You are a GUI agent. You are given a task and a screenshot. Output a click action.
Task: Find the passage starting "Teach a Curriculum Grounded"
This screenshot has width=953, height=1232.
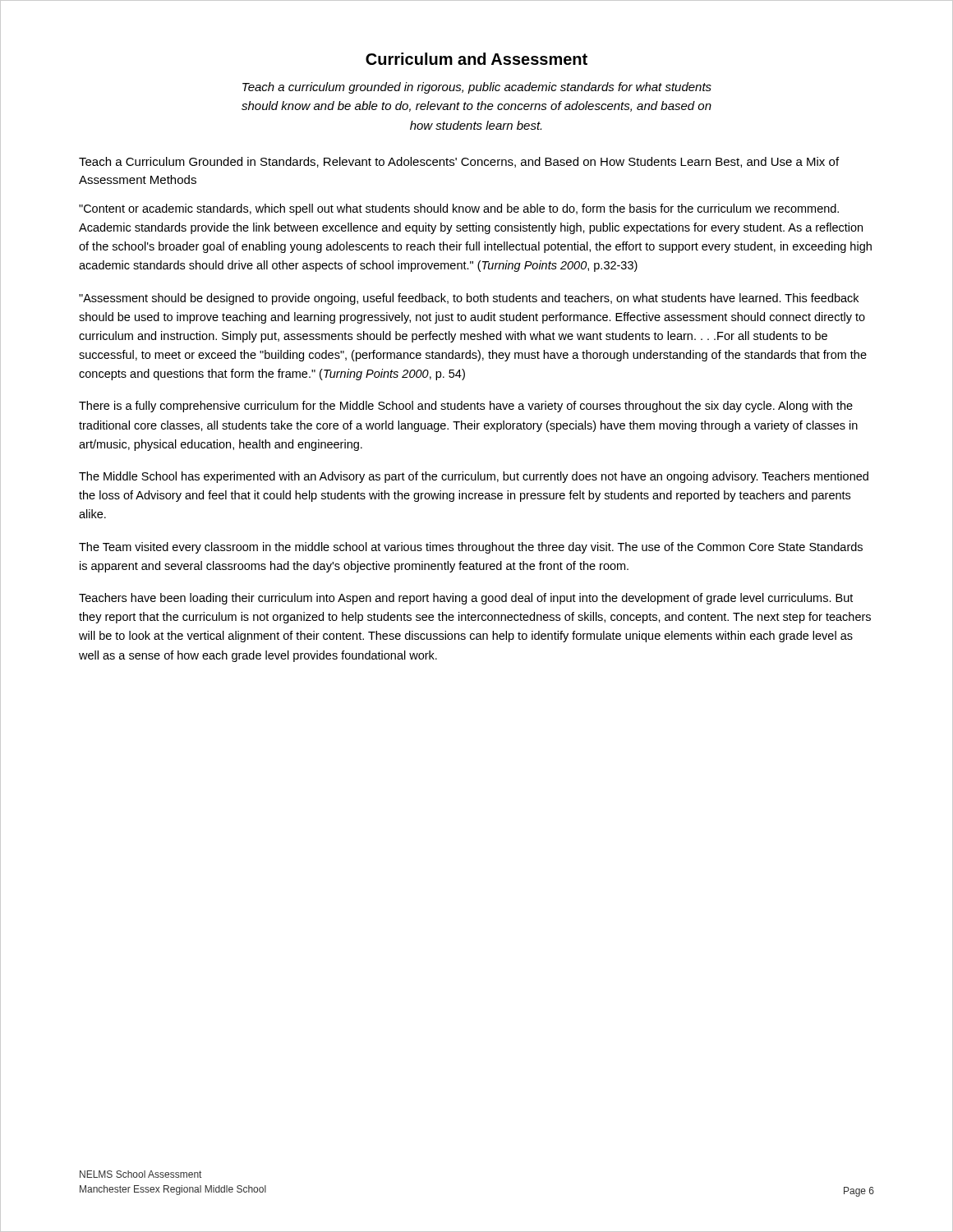click(459, 170)
